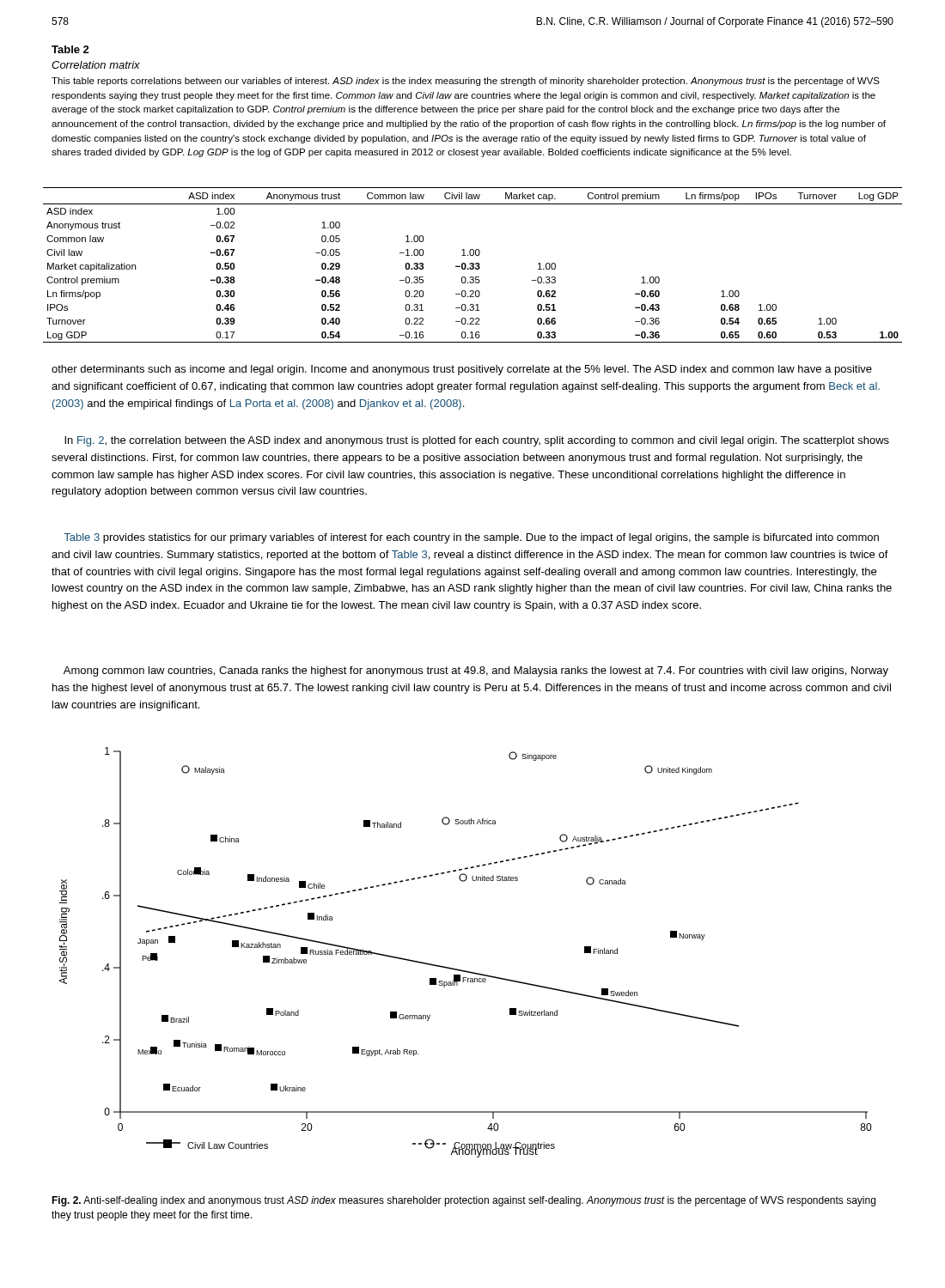This screenshot has height=1288, width=945.
Task: Locate the text block containing "other determinants such as income and legal"
Action: (x=466, y=386)
